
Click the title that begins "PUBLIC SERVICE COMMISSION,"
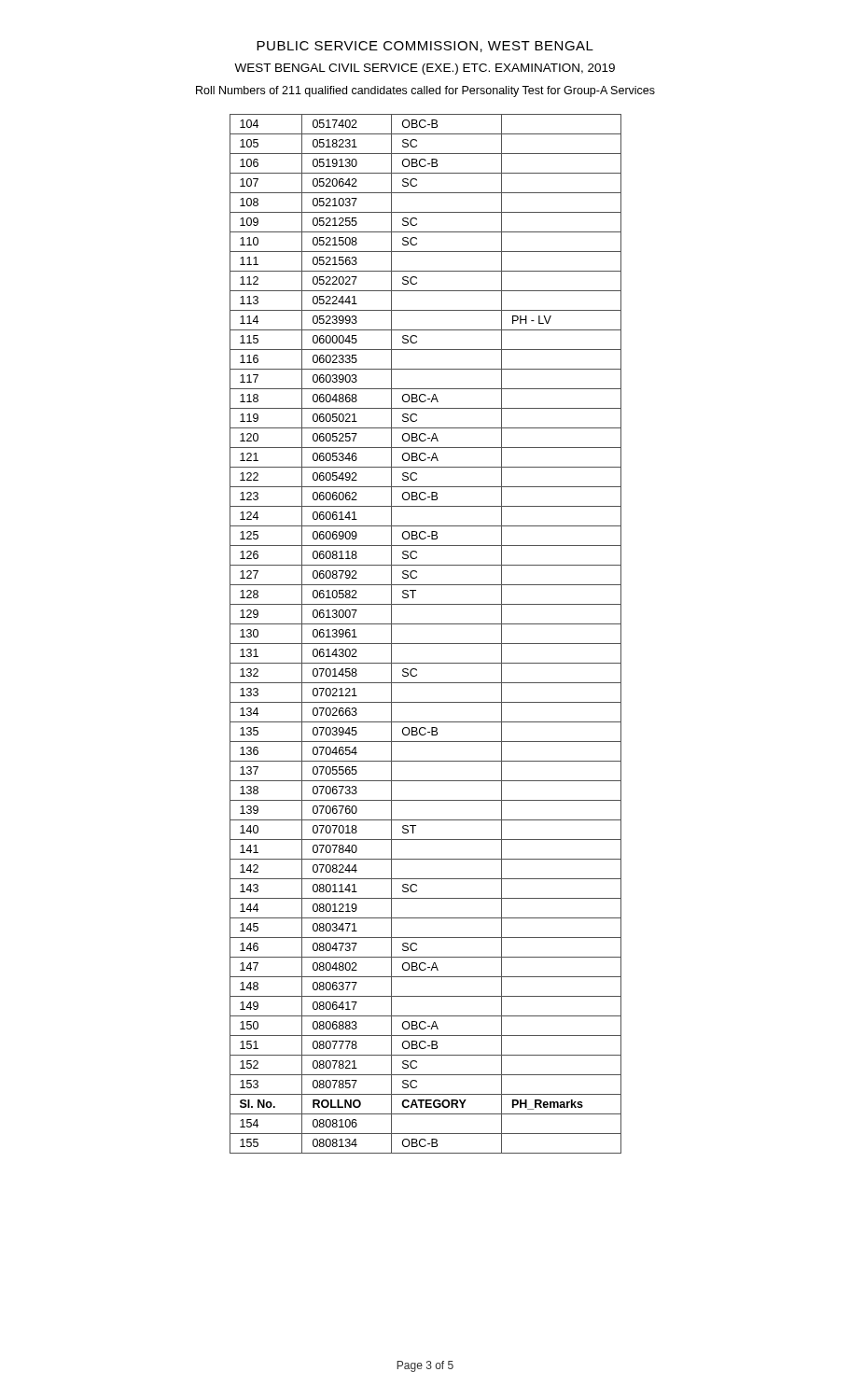click(425, 45)
